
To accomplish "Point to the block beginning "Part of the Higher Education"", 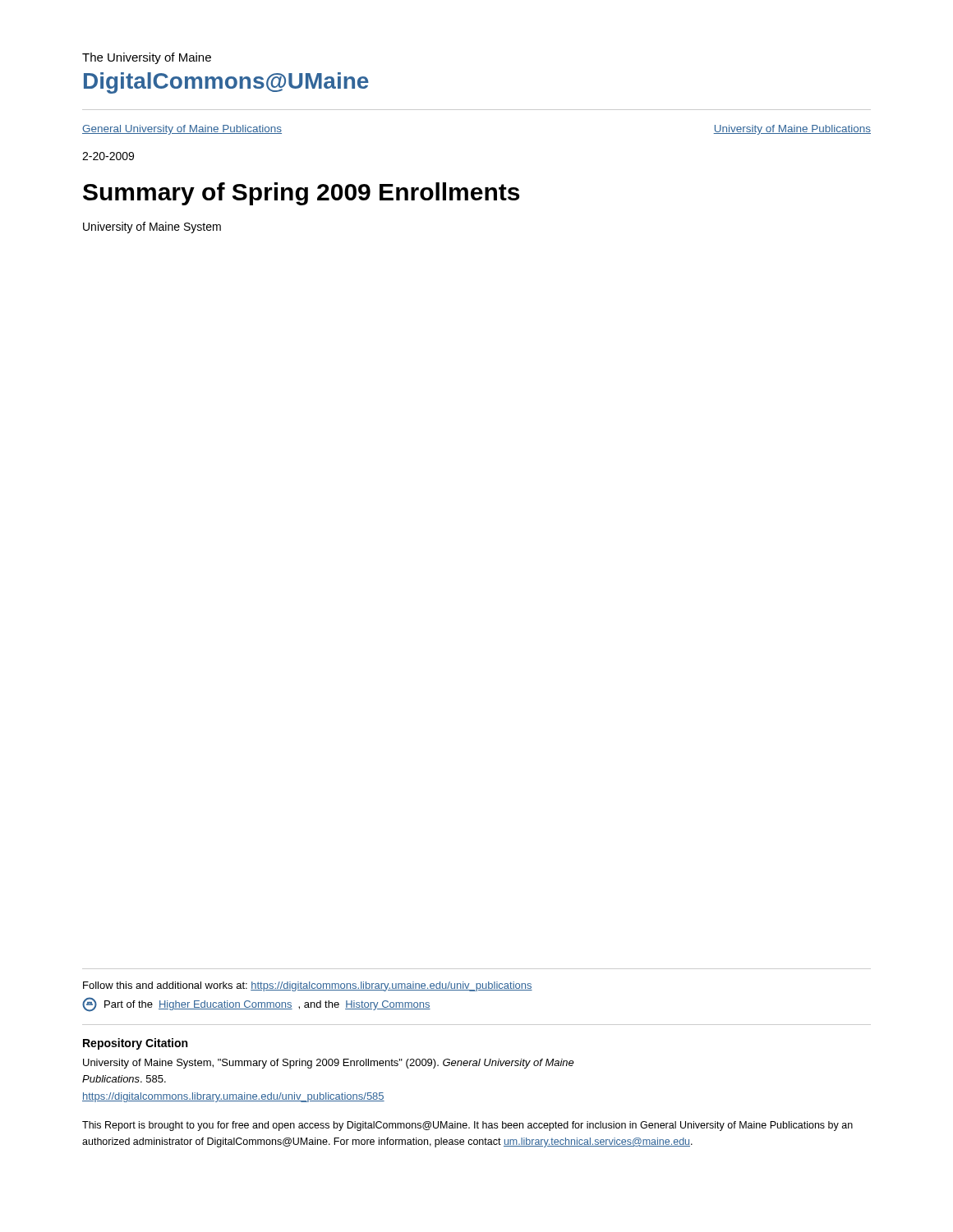I will (256, 1004).
